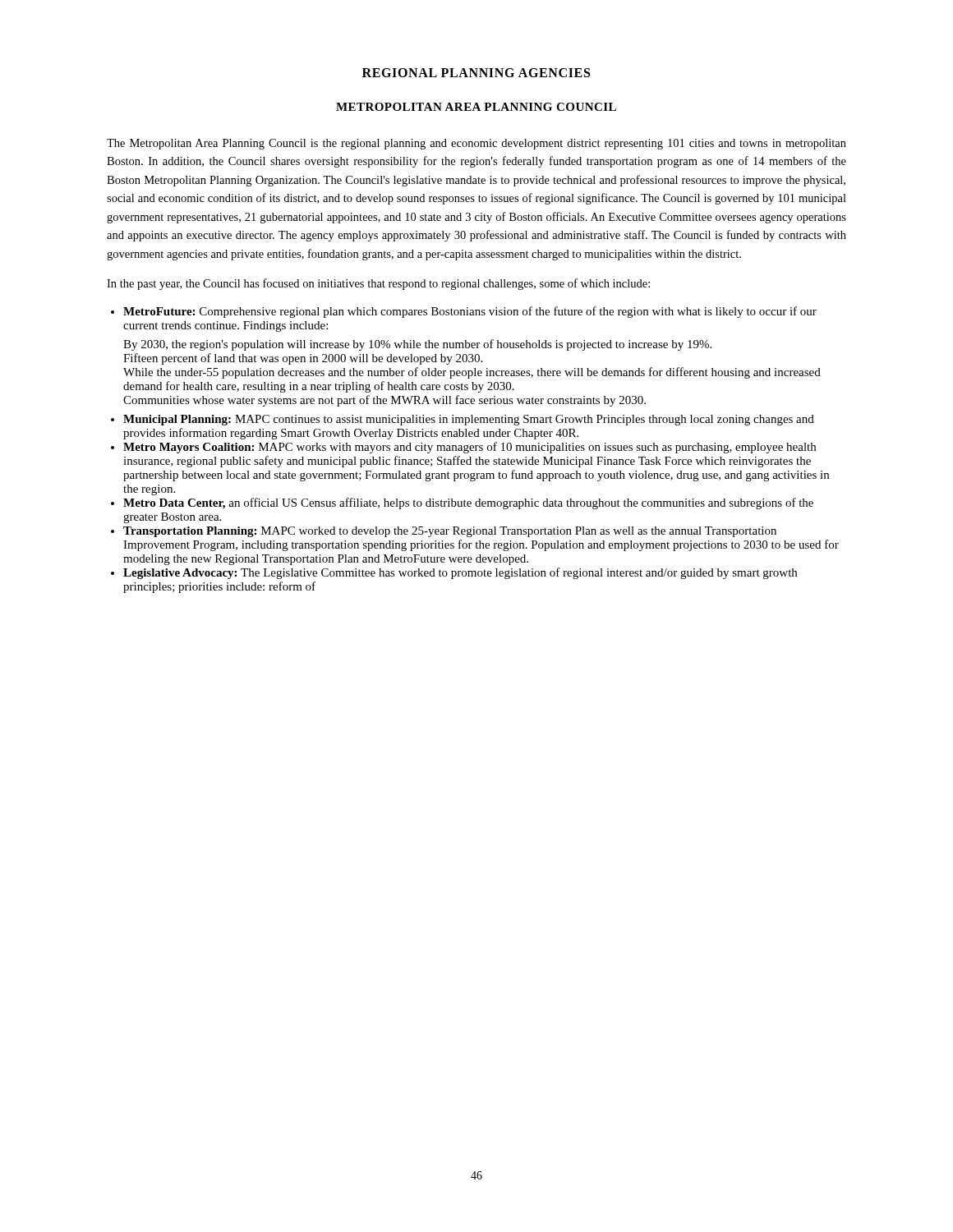Where is the passage that starts "The Metropolitan Area"?
Screen dimensions: 1232x953
pos(476,198)
